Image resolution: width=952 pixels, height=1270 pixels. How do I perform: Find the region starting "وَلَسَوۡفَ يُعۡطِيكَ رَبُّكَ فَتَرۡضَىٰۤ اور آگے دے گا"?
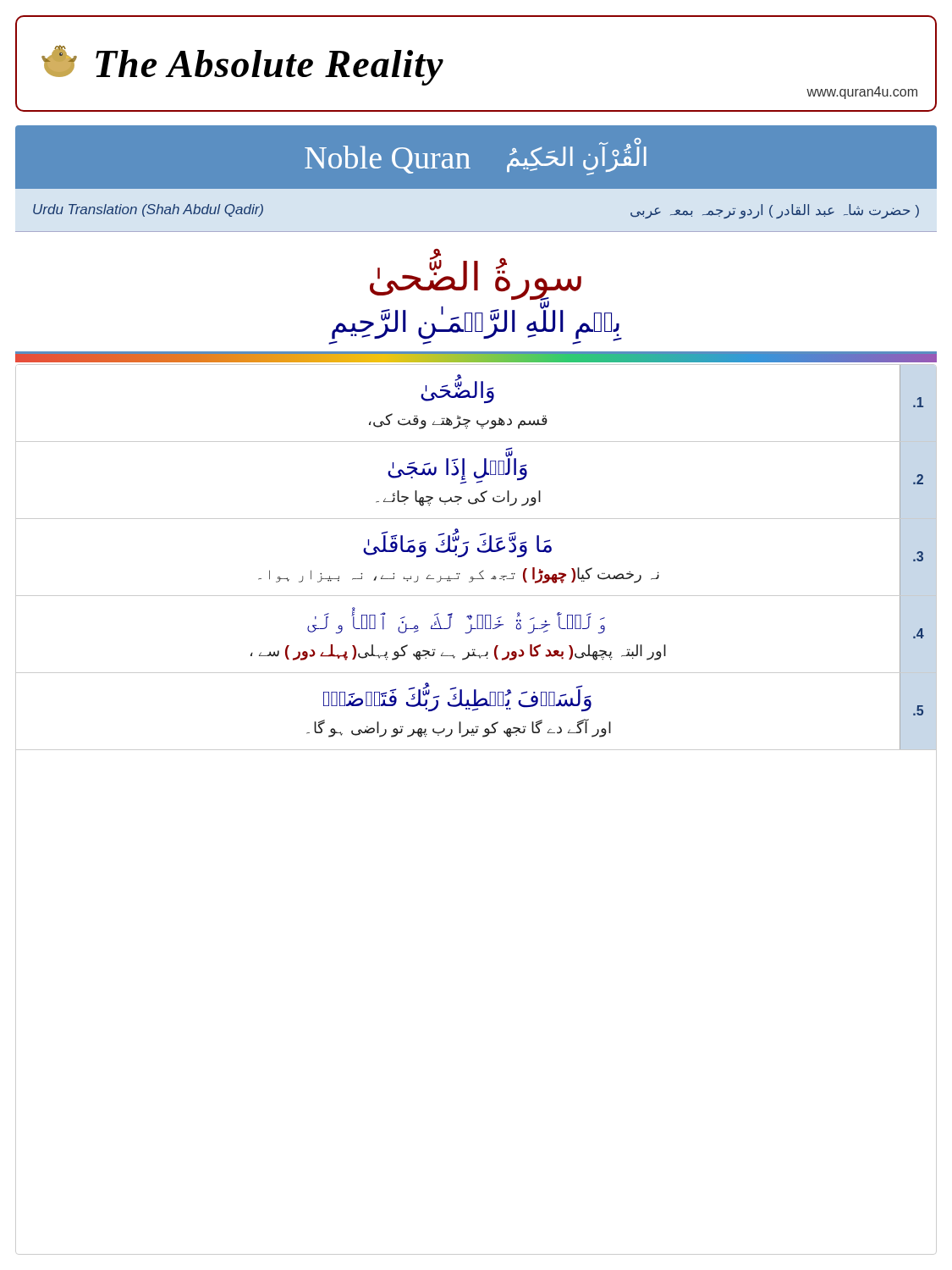coord(458,711)
